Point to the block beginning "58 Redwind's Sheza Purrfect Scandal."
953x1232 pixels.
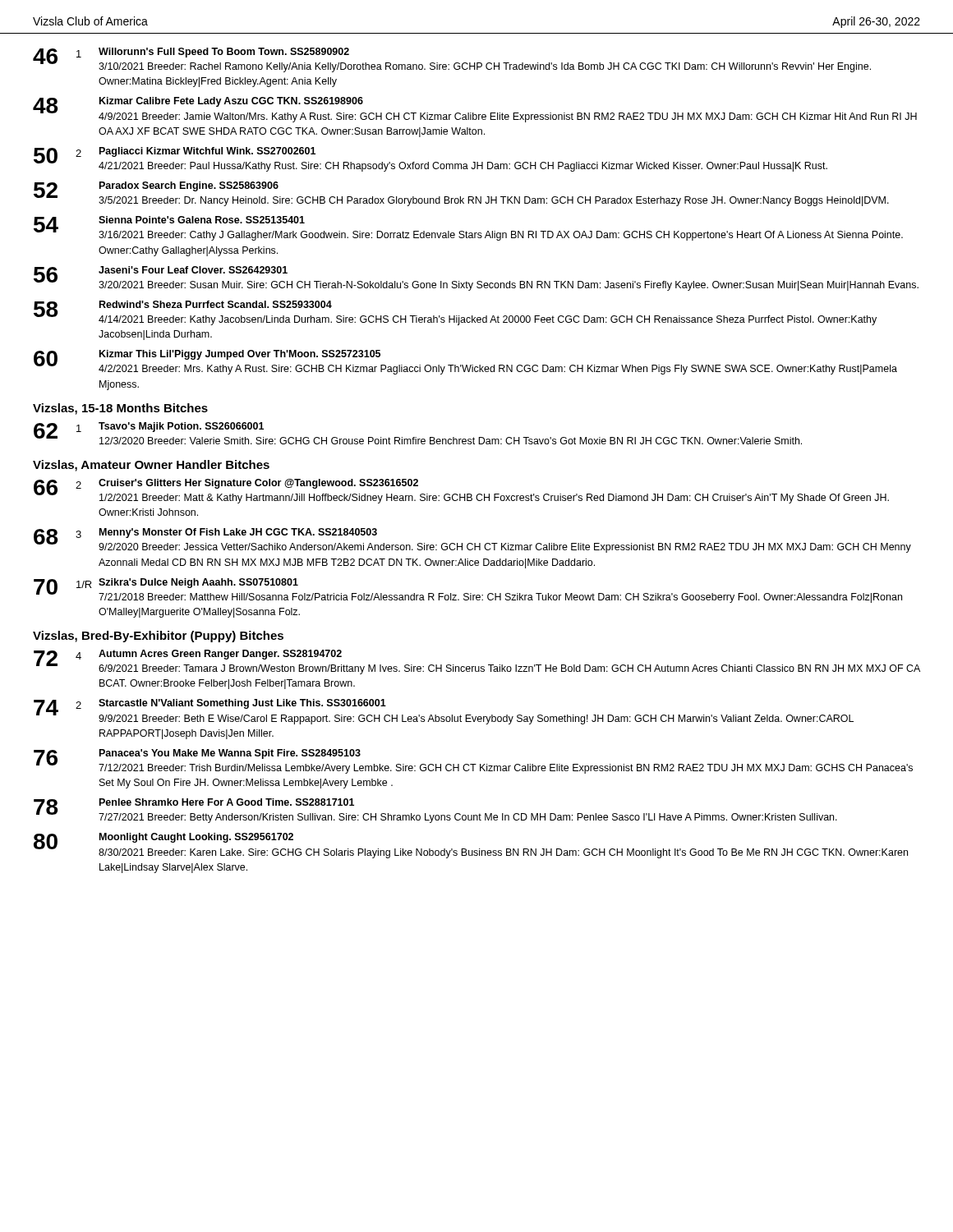[476, 319]
